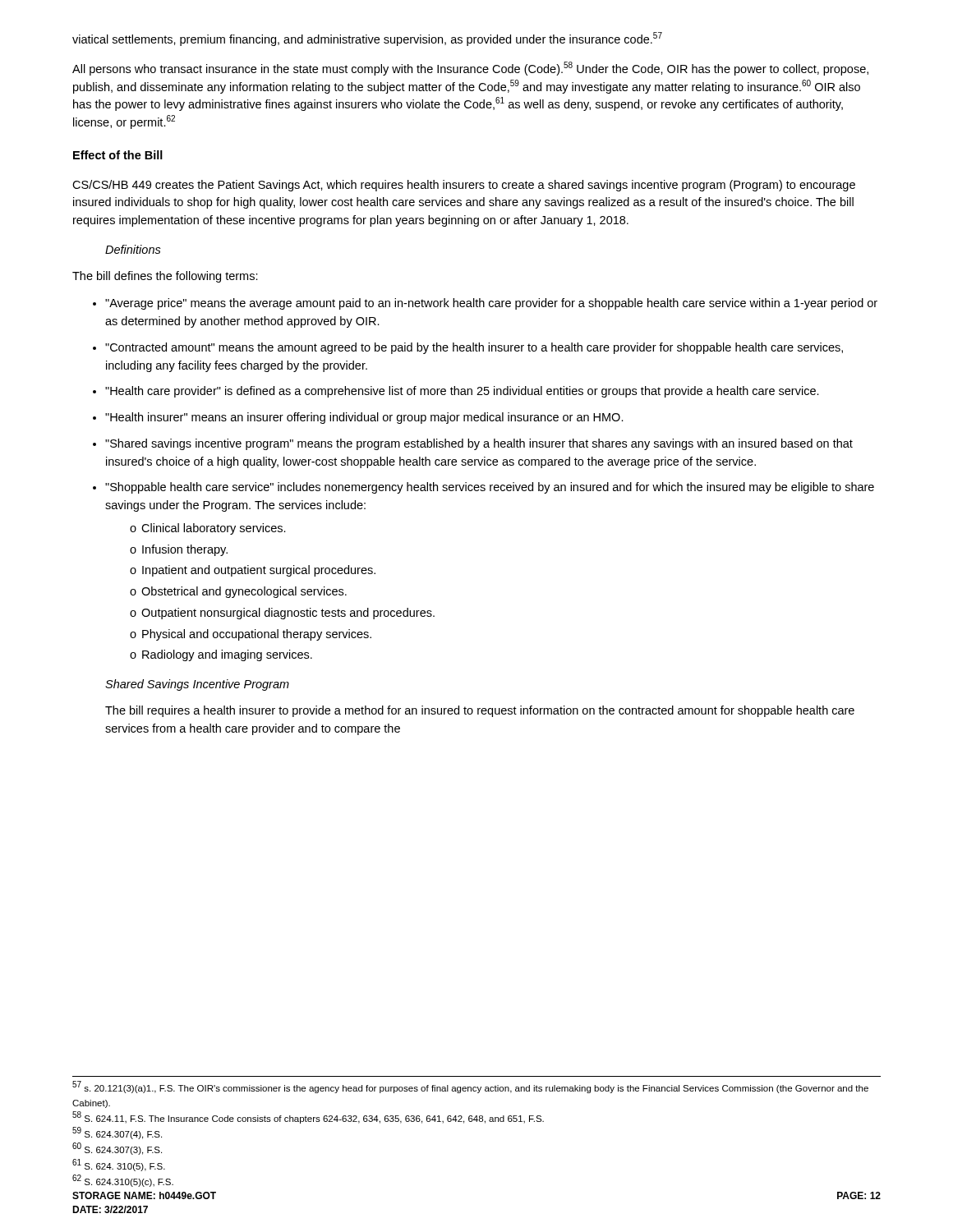Image resolution: width=953 pixels, height=1232 pixels.
Task: Locate the footnote that says "60 S. 624.307(3), F.S."
Action: coord(117,1149)
